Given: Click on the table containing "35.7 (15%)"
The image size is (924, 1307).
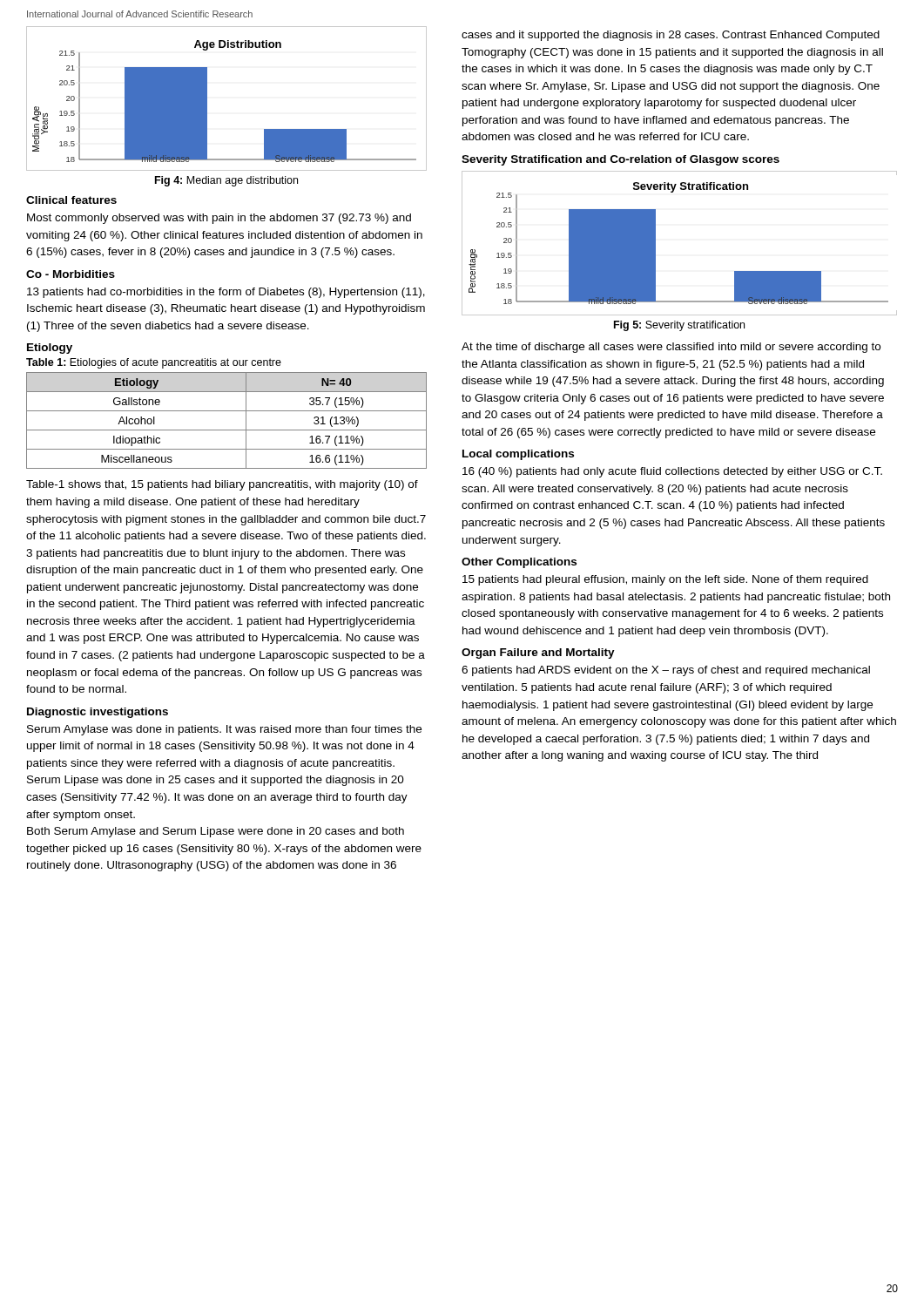Looking at the screenshot, I should point(226,421).
